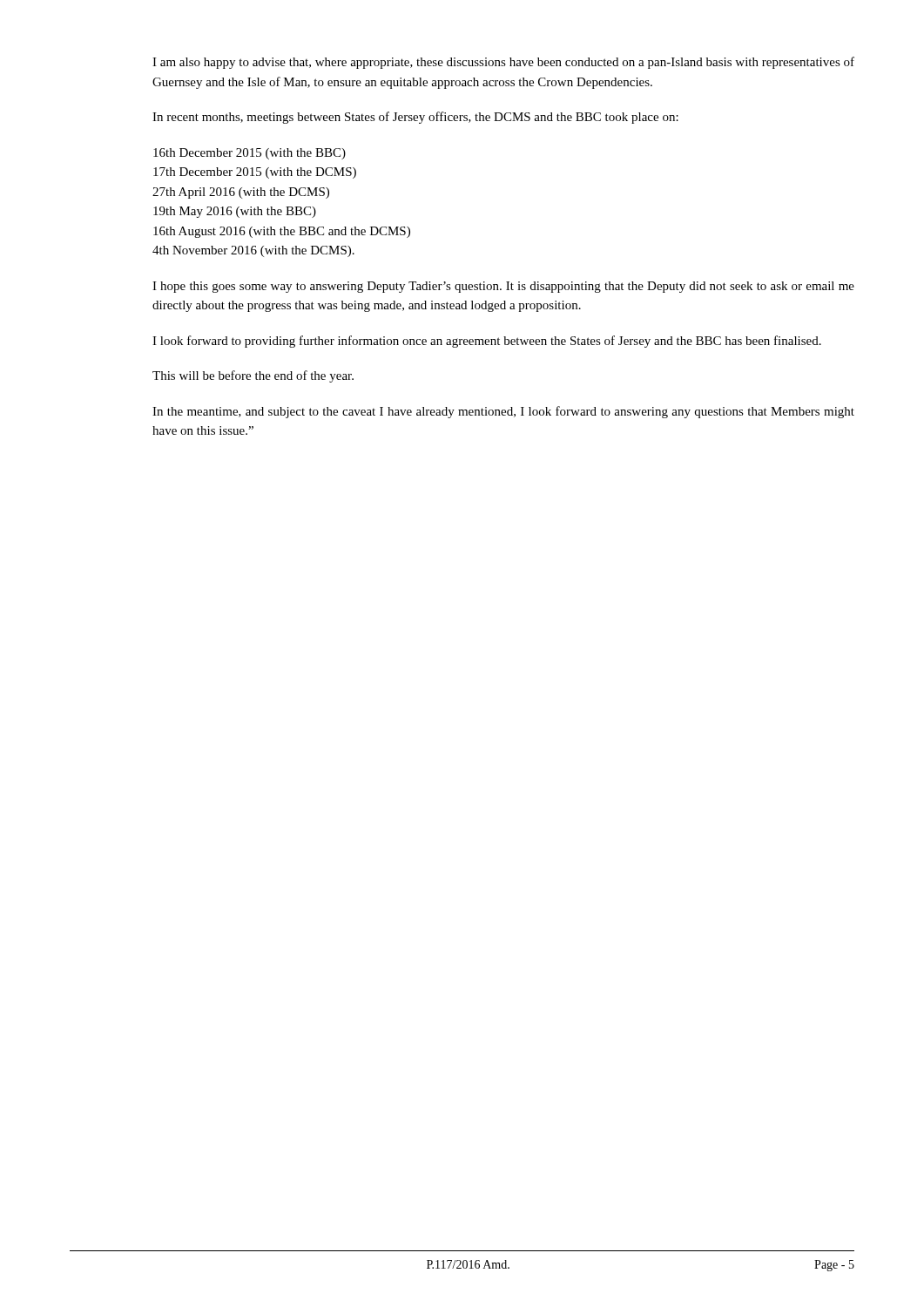Locate the list item that reads "16th December 2015"
The image size is (924, 1307).
pyautogui.click(x=249, y=152)
